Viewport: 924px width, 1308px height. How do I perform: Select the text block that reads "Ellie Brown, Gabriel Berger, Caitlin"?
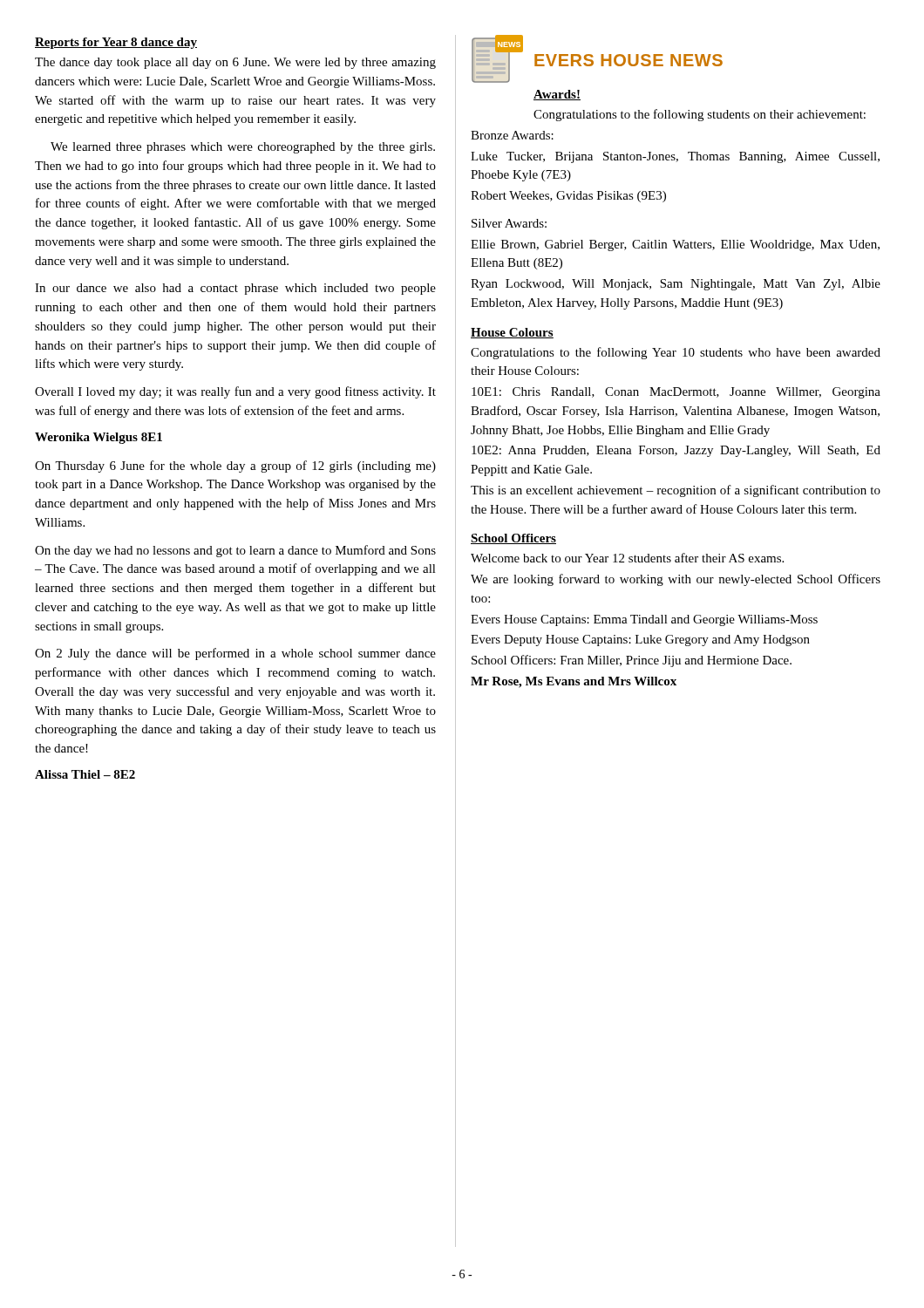tap(676, 253)
